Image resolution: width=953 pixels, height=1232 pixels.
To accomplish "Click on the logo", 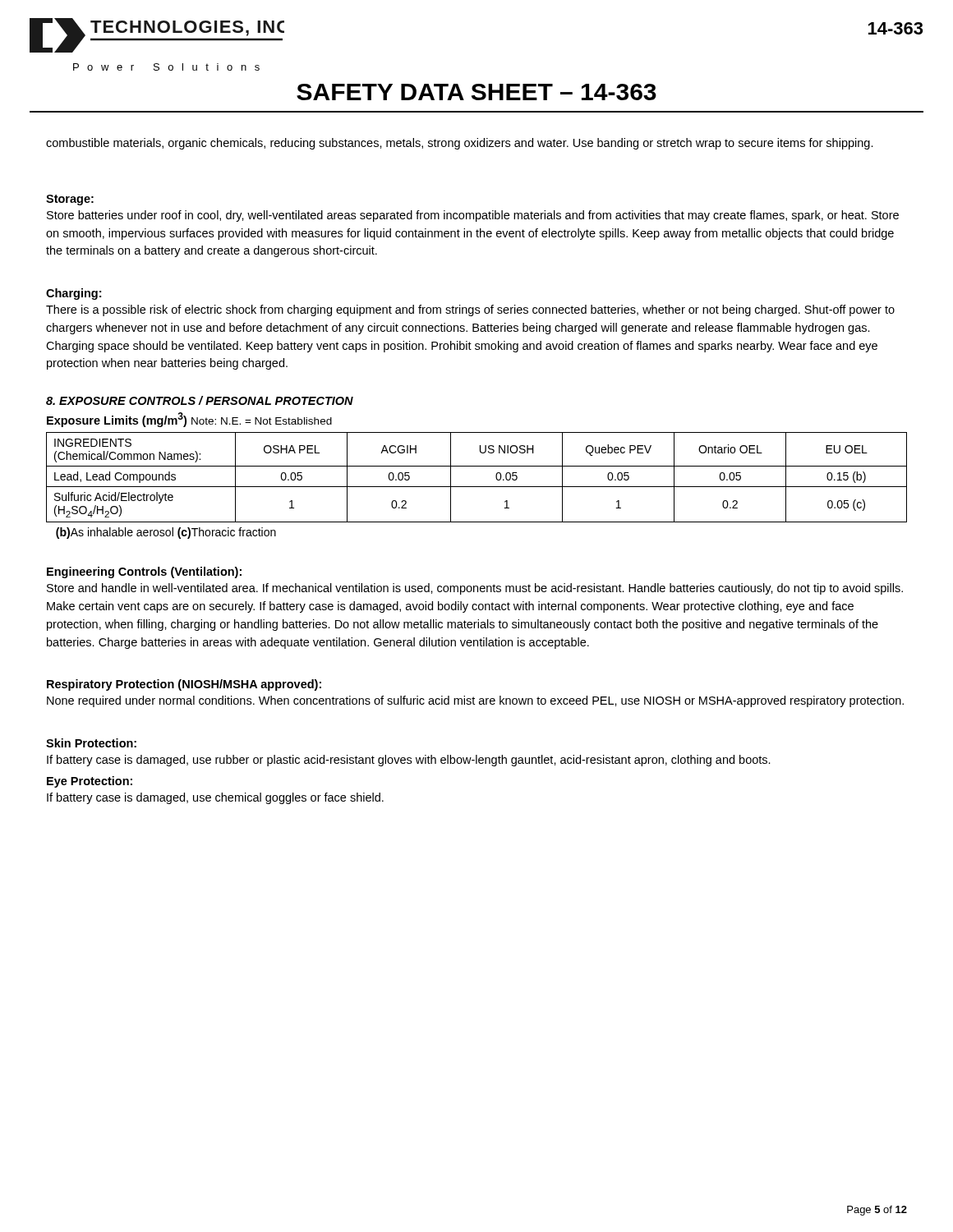I will click(157, 44).
